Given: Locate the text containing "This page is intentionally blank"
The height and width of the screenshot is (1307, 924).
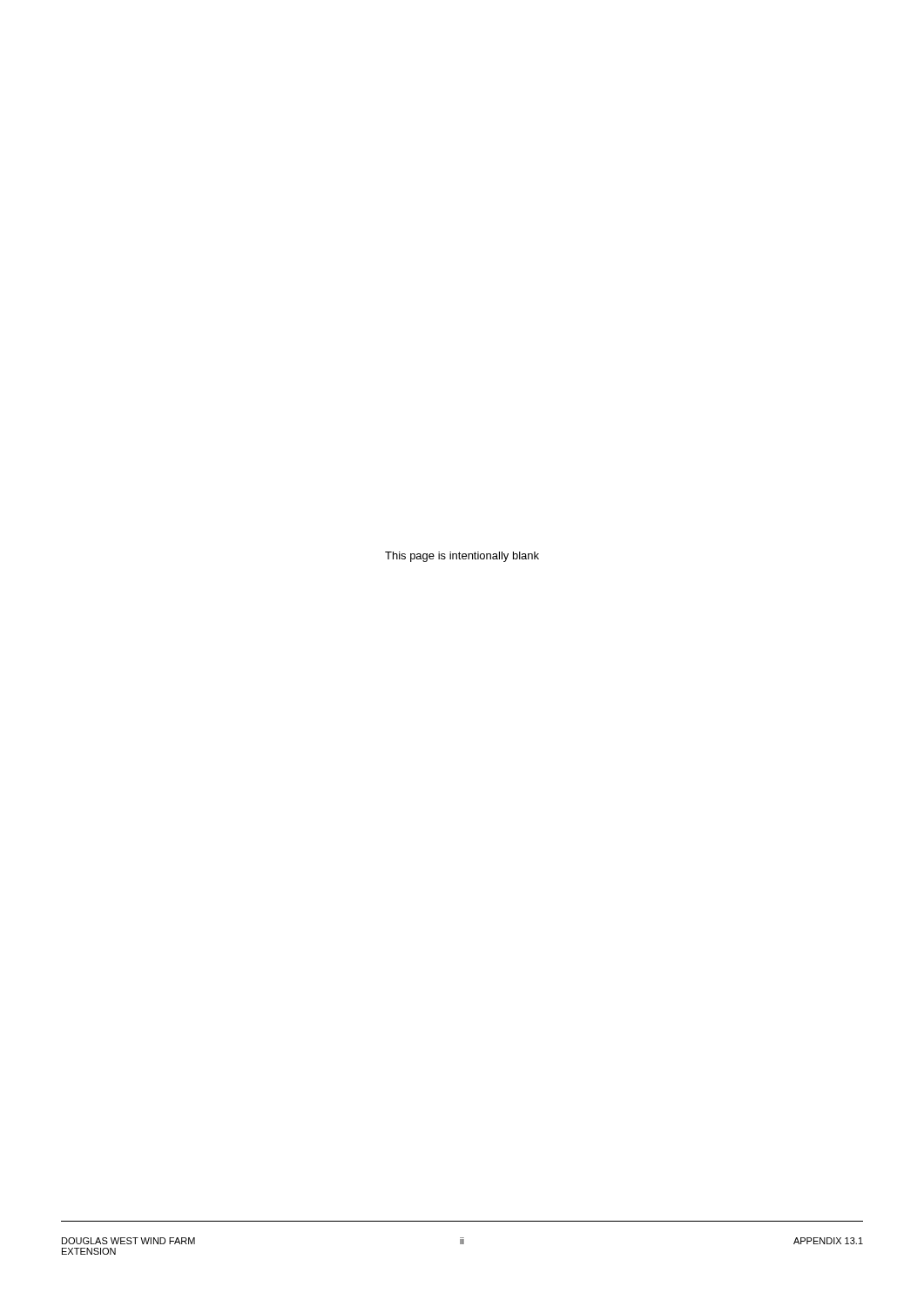Looking at the screenshot, I should click(462, 555).
